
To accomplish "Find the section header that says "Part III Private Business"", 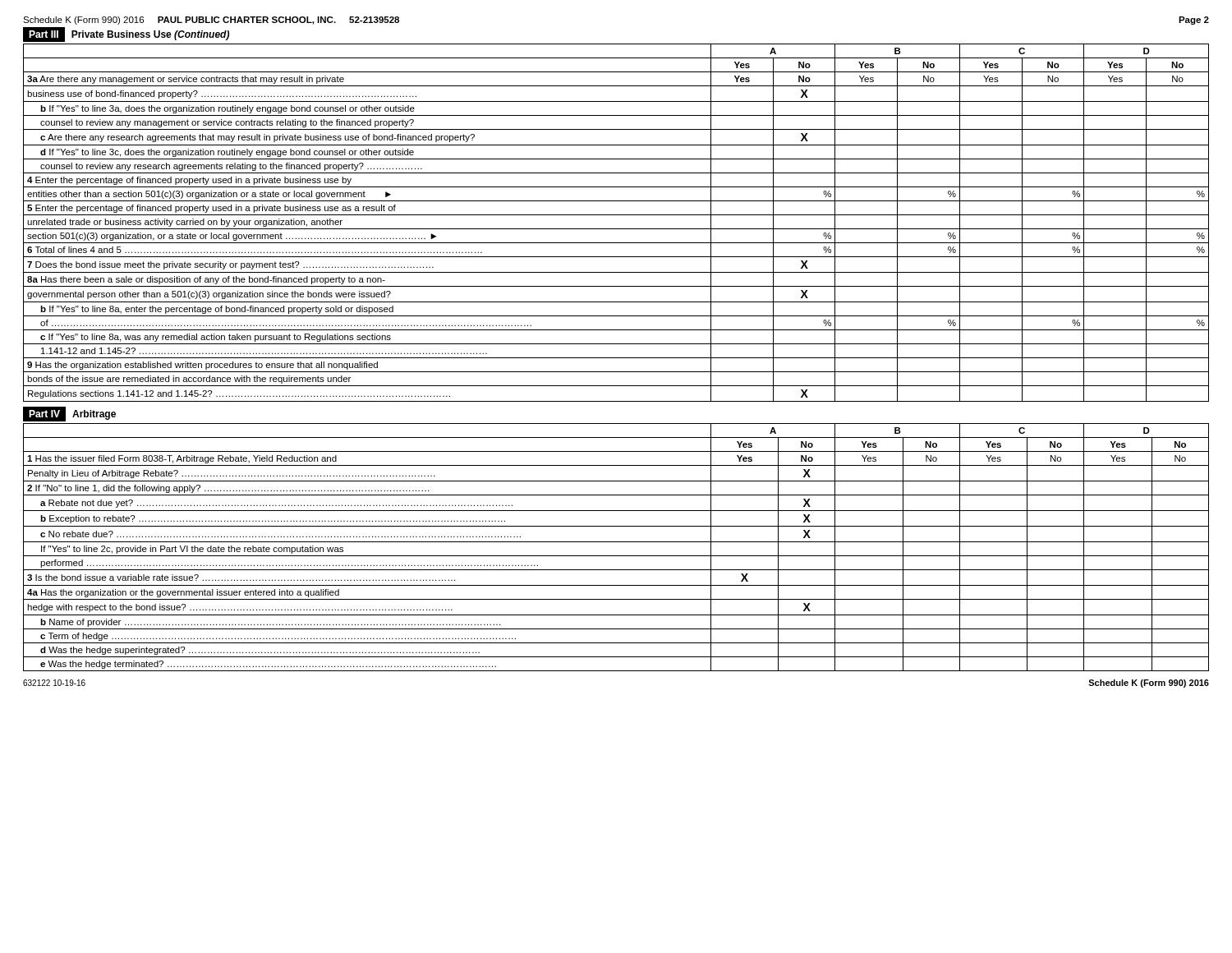I will point(126,34).
